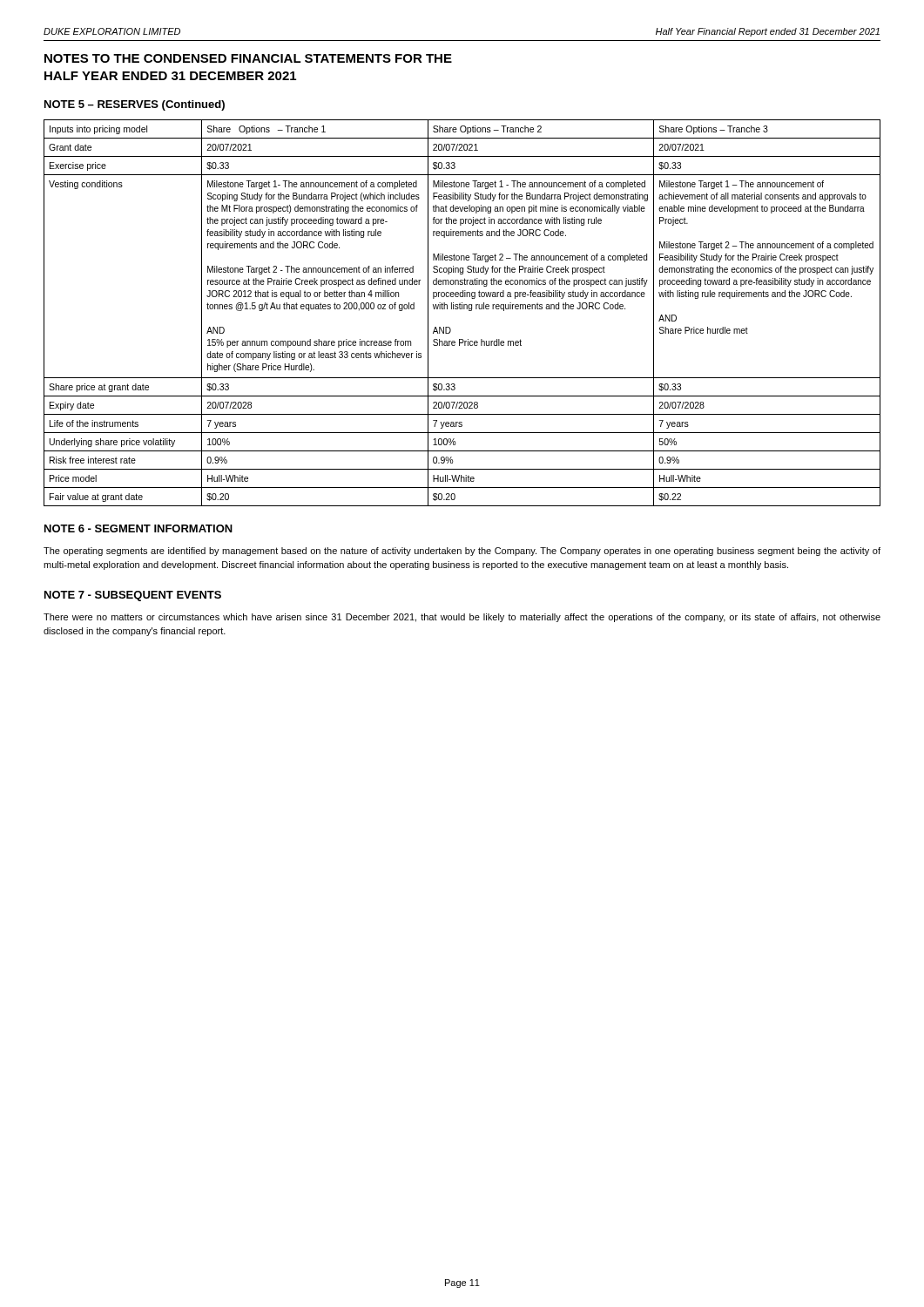Click on the section header containing "NOTE 5 – RESERVES (Continued)"
Screen dimensions: 1307x924
(x=134, y=104)
